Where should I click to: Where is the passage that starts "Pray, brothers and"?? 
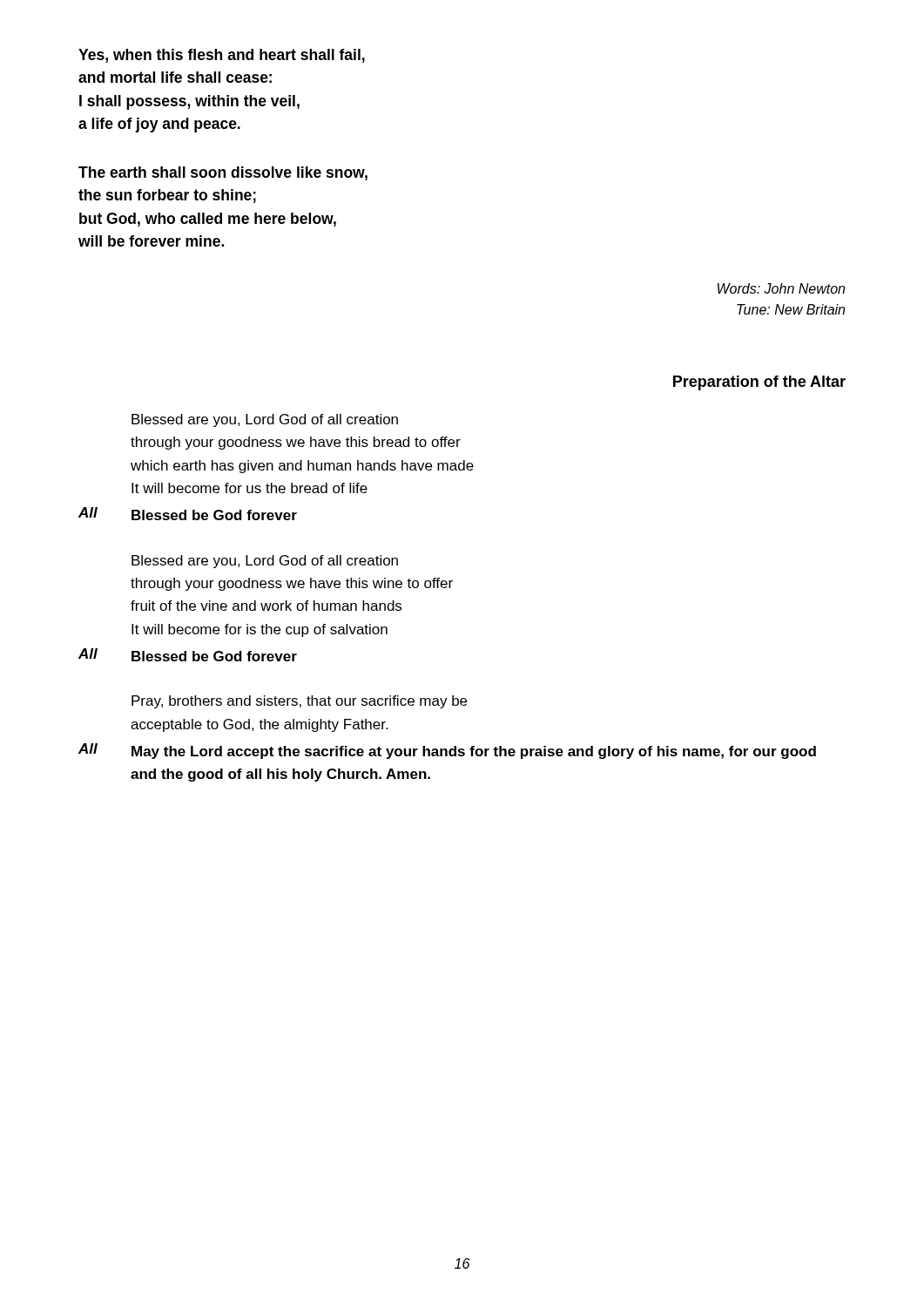click(x=299, y=702)
